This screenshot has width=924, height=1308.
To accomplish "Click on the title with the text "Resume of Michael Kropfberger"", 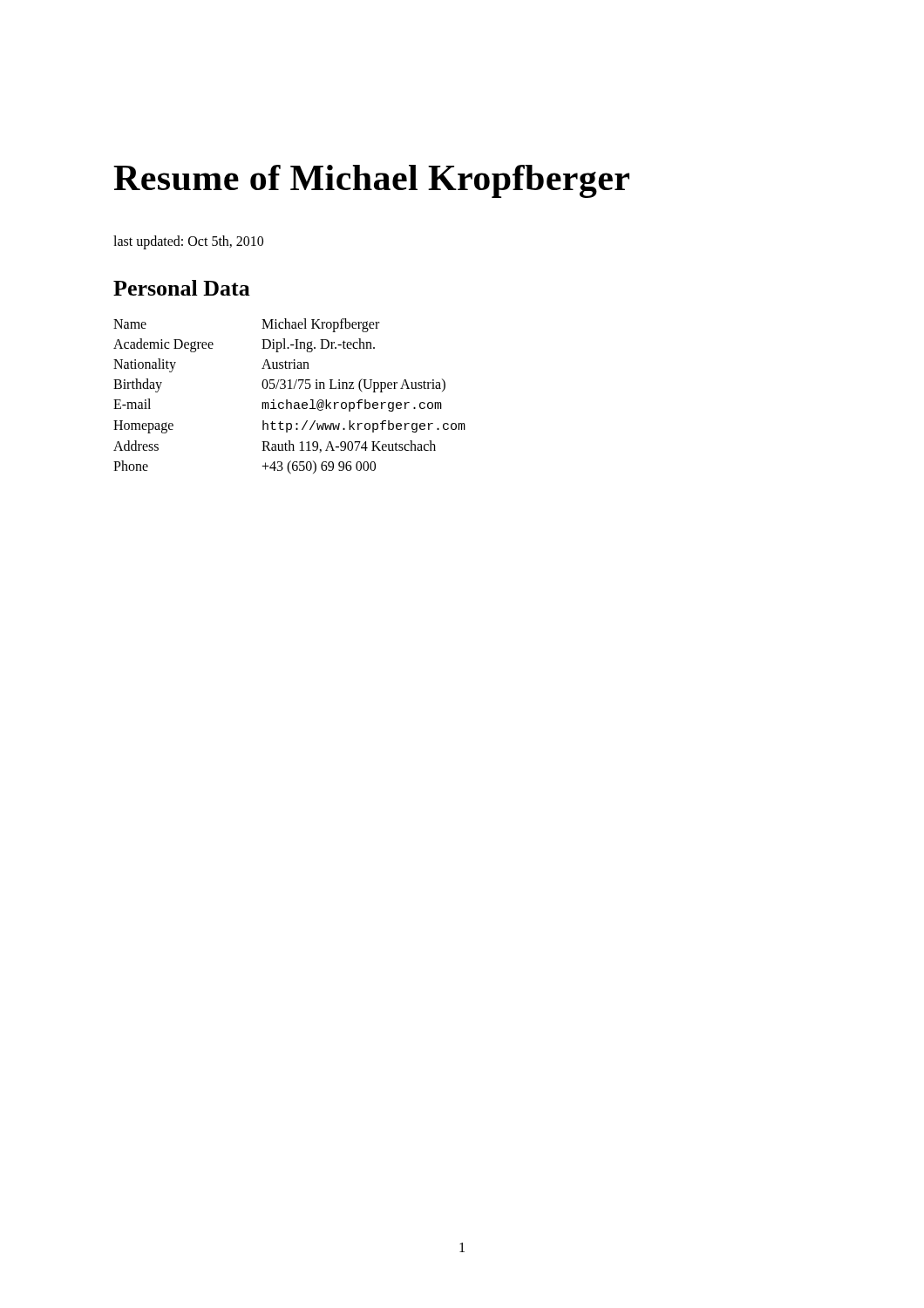I will click(462, 178).
